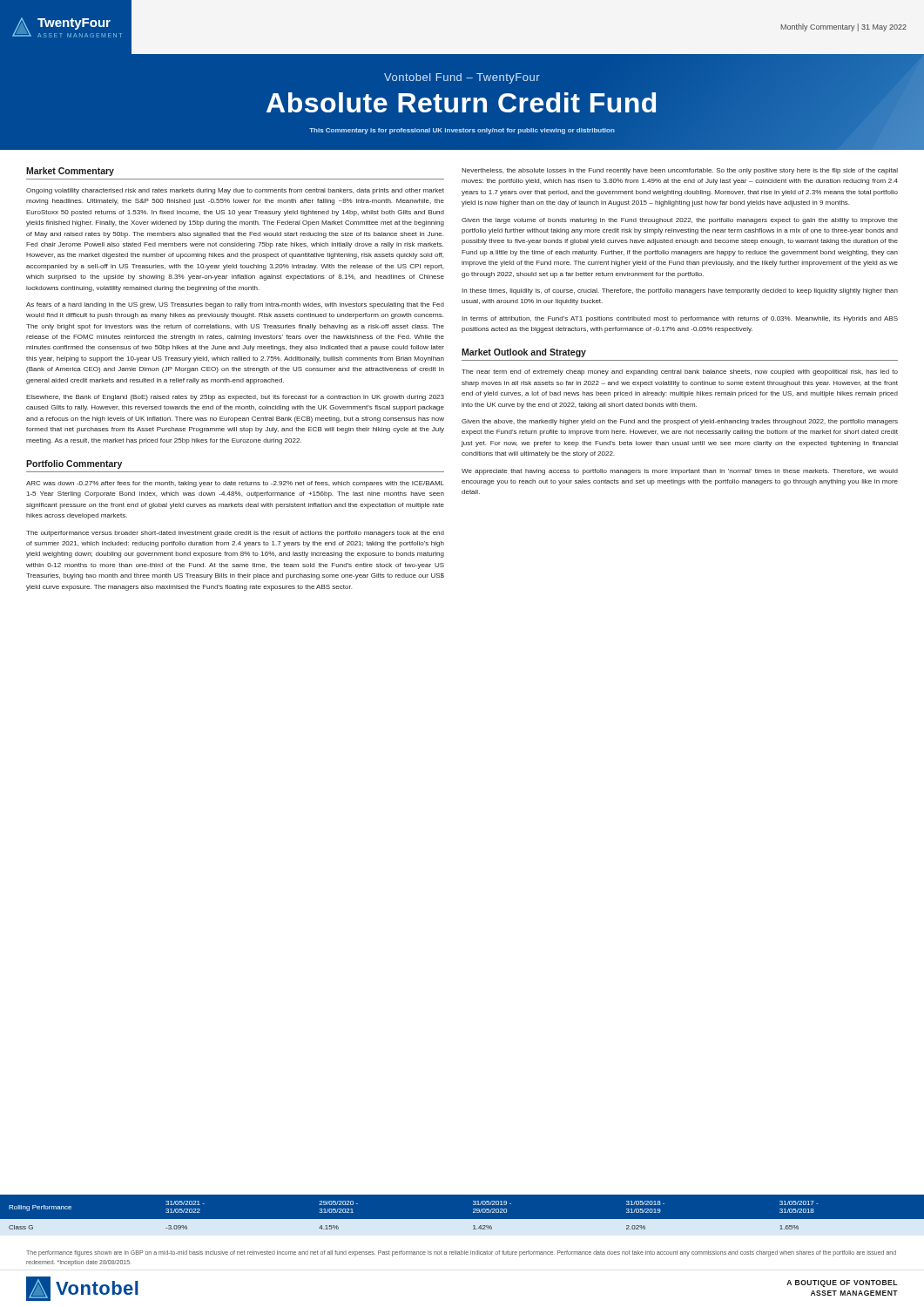The height and width of the screenshot is (1307, 924).
Task: Point to the passage starting "ARC was down -0.27%"
Action: [x=235, y=499]
